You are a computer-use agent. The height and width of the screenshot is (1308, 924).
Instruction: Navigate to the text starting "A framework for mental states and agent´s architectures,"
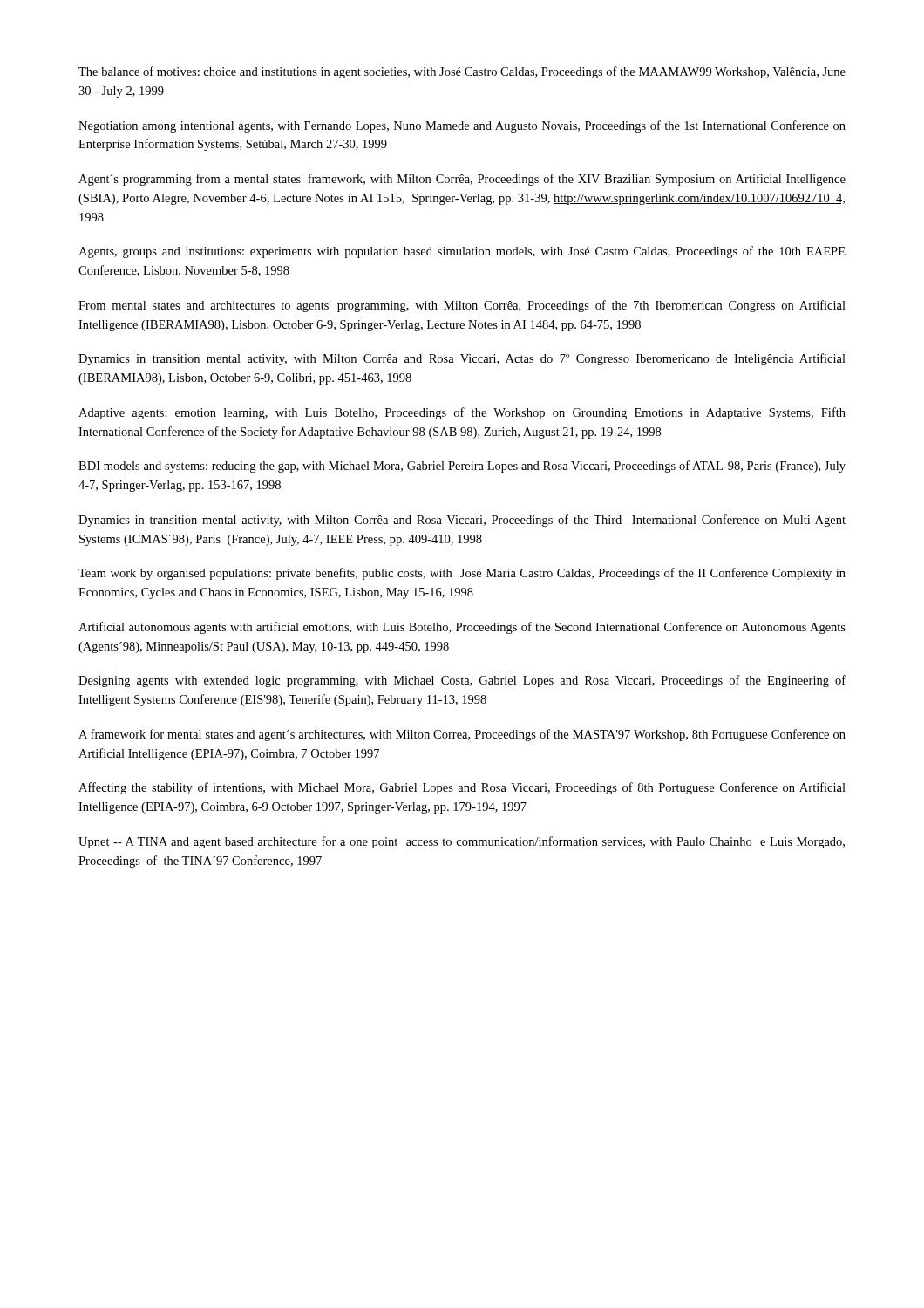462,743
